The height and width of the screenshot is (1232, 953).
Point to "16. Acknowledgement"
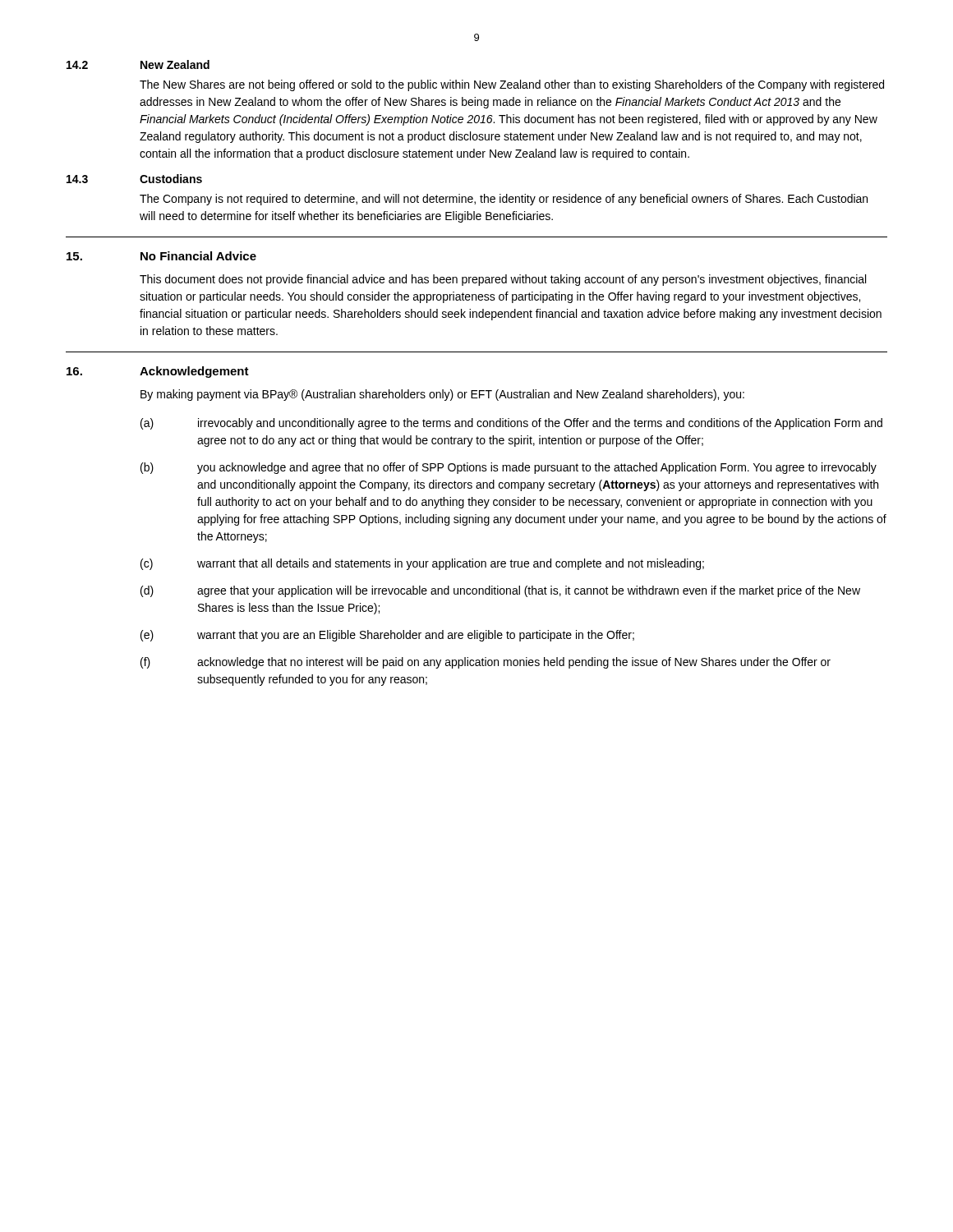click(158, 372)
